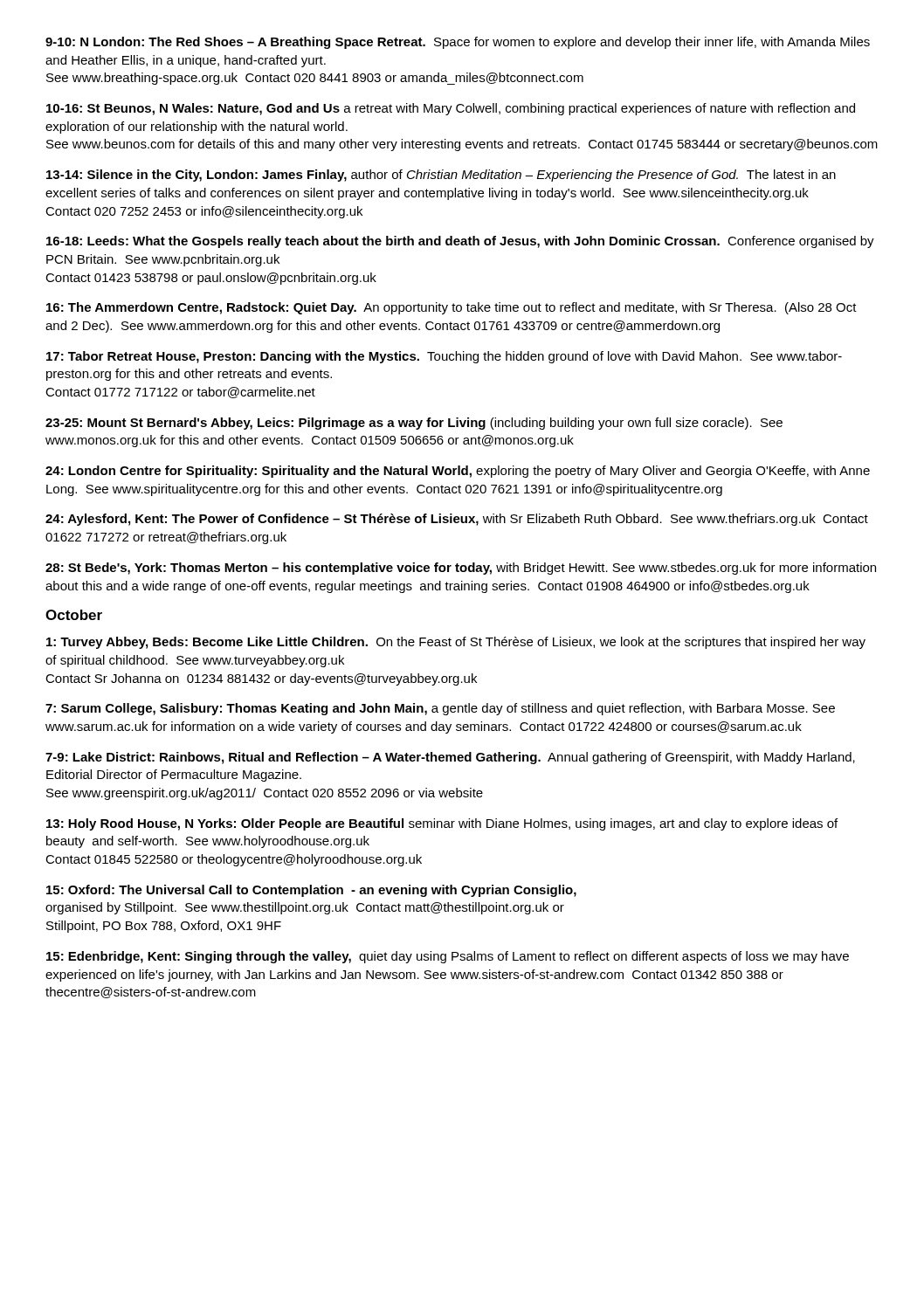Locate the list item that reads "10-16: St Beunos, N Wales: Nature,"
This screenshot has height=1310, width=924.
tap(451, 109)
